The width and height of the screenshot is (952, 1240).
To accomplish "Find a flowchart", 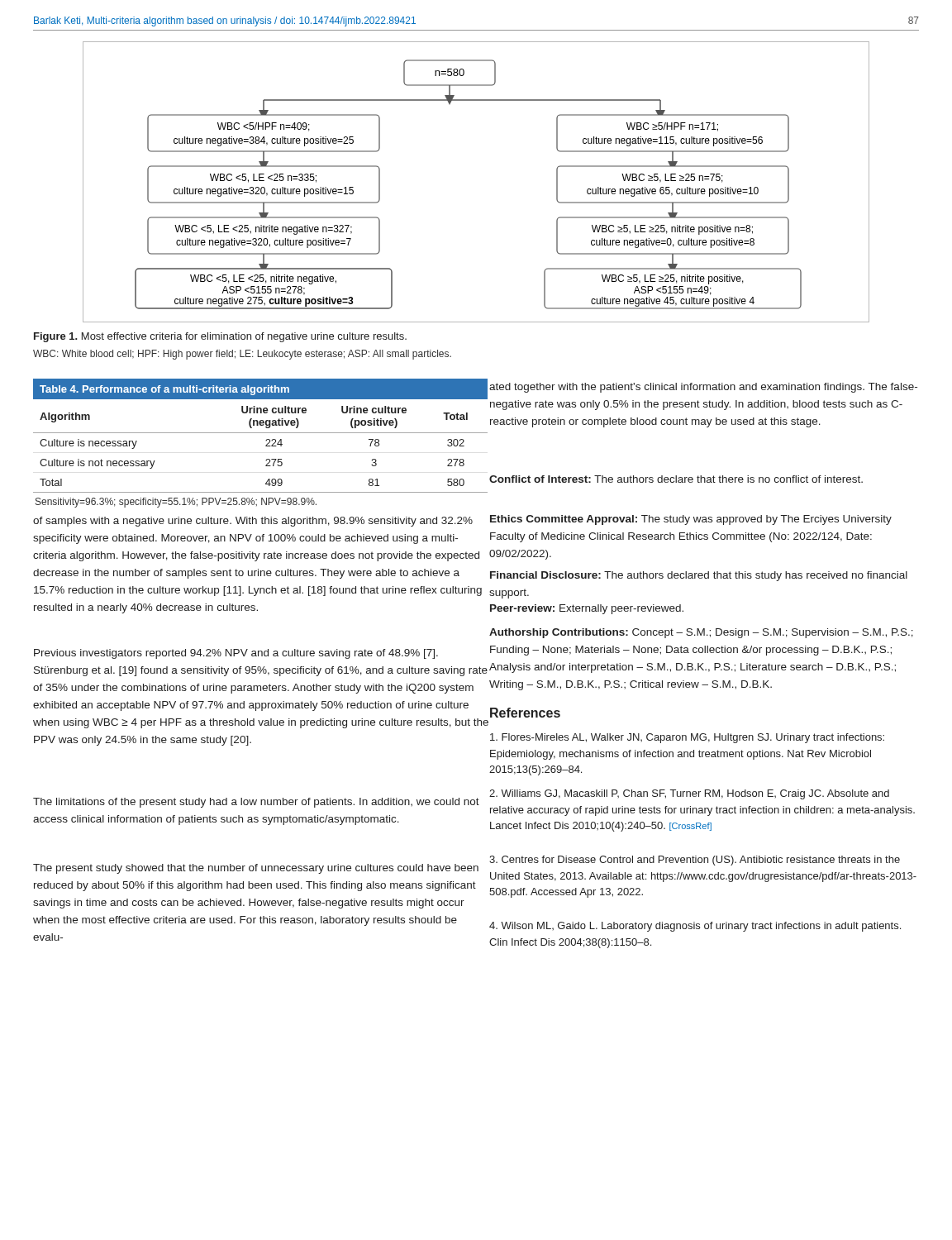I will click(x=476, y=182).
